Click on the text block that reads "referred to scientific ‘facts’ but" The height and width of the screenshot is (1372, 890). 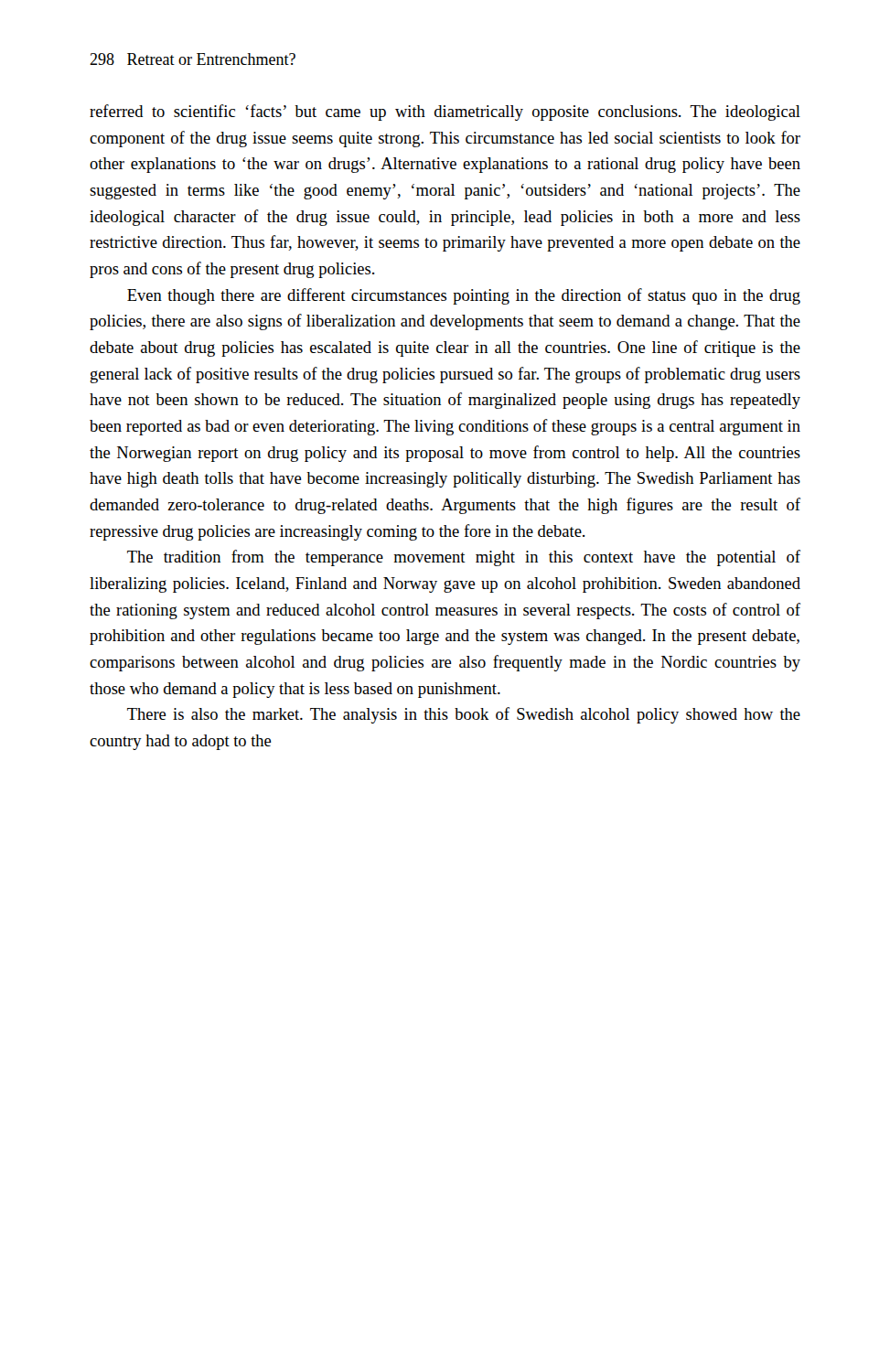point(445,426)
